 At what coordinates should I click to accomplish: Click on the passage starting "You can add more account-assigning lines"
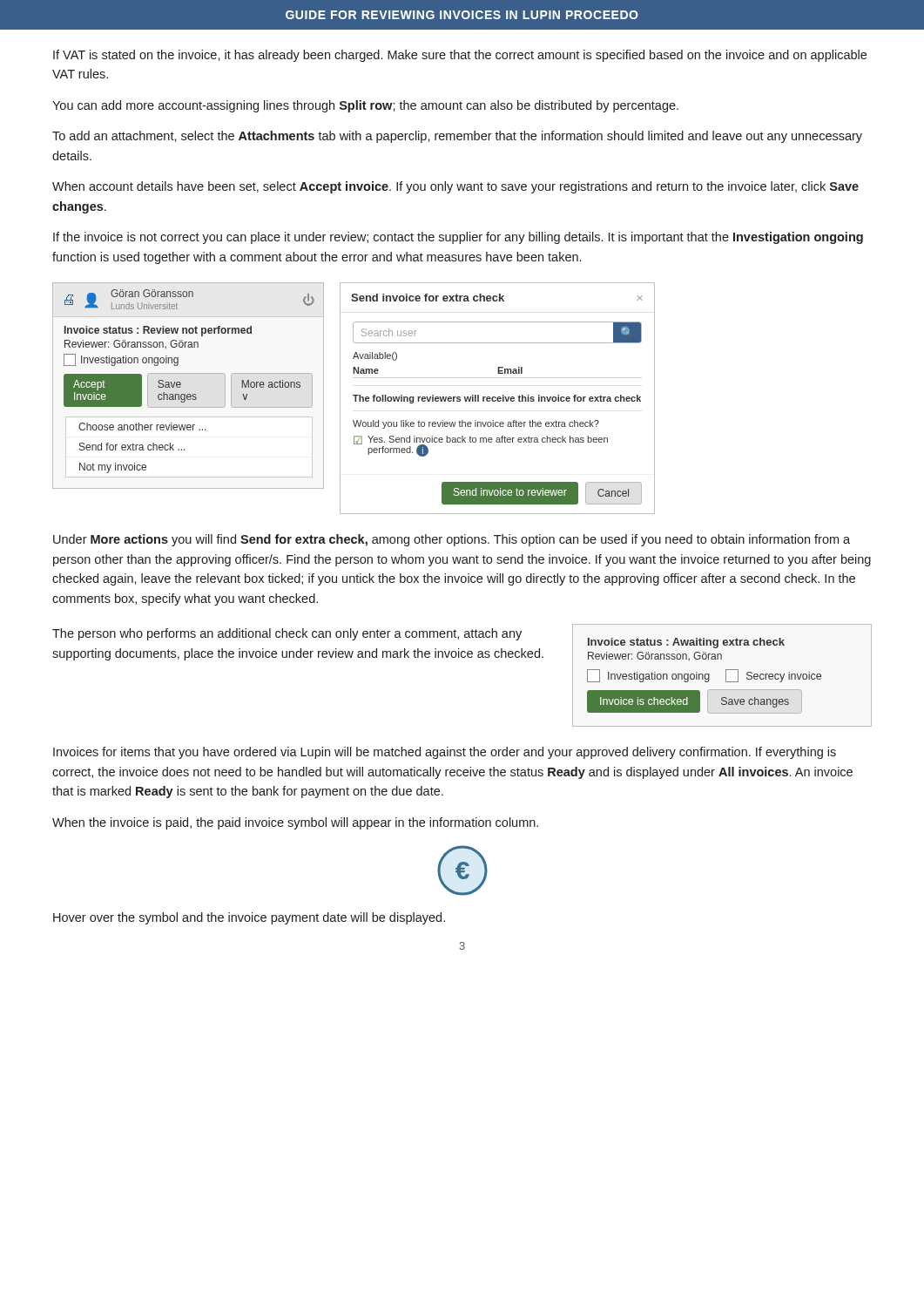click(366, 105)
